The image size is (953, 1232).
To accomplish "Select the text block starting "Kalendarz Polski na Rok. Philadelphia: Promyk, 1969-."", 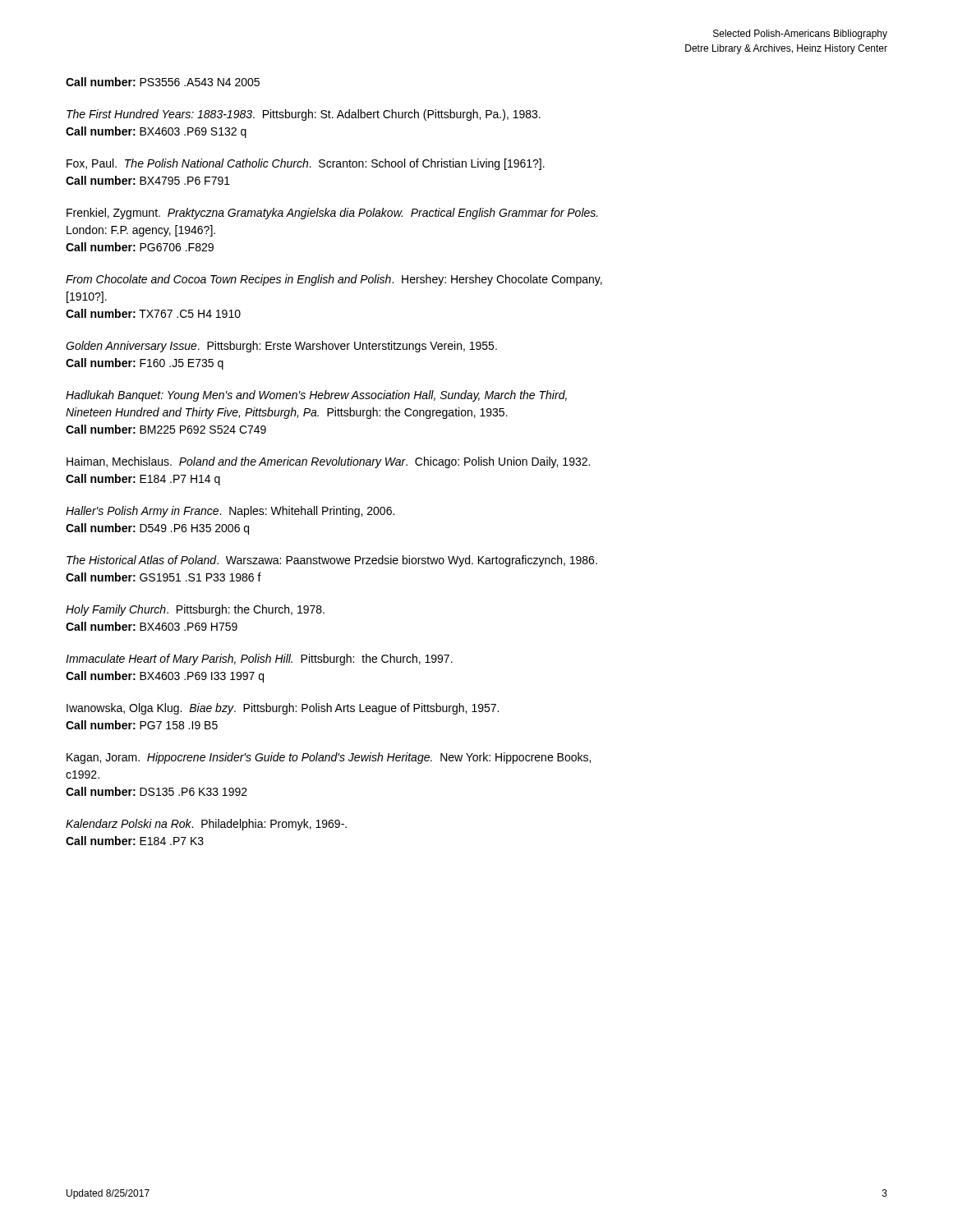I will 206,825.
